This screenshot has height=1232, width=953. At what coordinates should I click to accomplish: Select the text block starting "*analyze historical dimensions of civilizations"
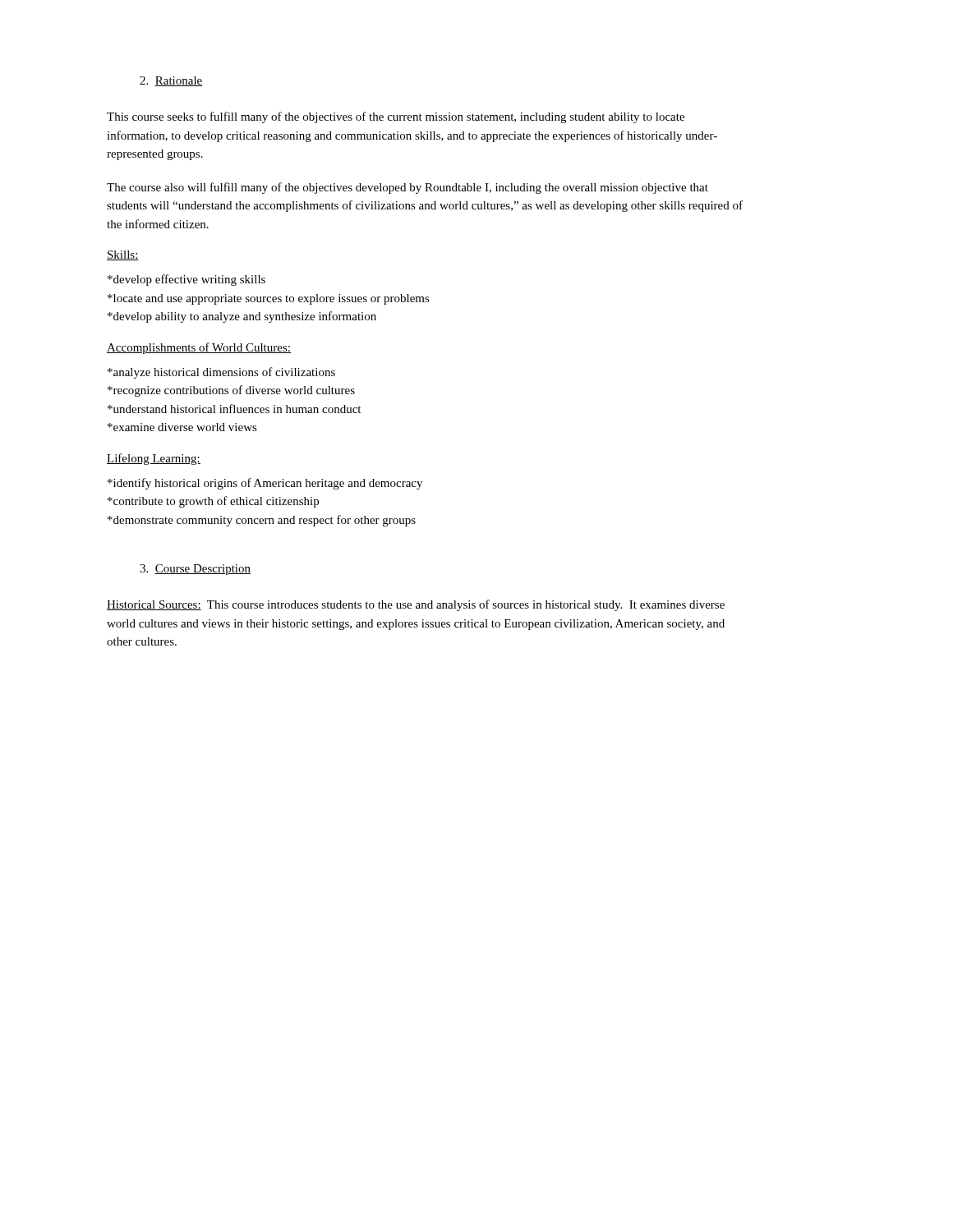coord(221,372)
